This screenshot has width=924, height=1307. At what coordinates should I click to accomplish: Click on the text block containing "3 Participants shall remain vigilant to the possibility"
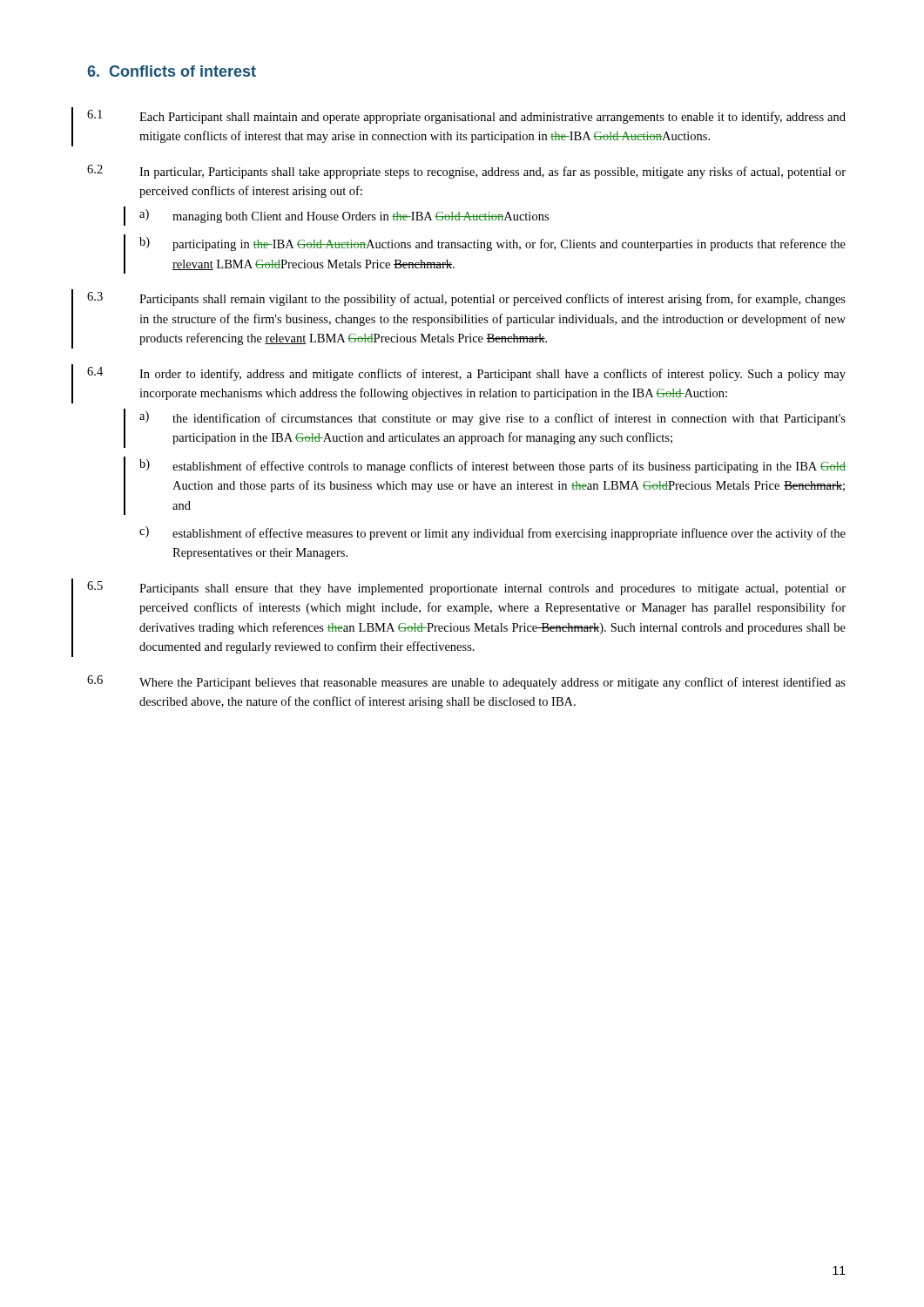pos(466,319)
